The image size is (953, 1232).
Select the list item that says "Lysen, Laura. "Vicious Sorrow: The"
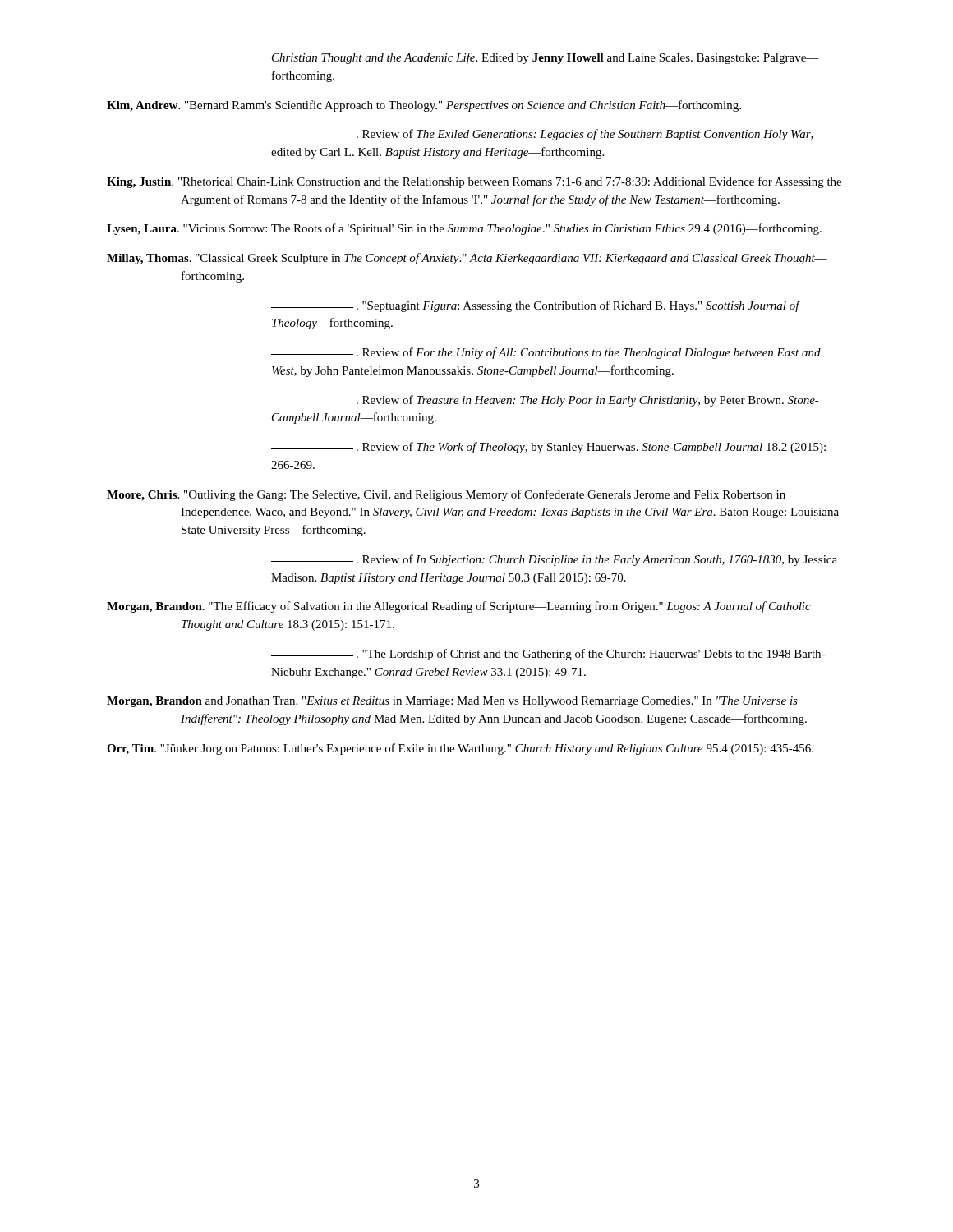476,229
